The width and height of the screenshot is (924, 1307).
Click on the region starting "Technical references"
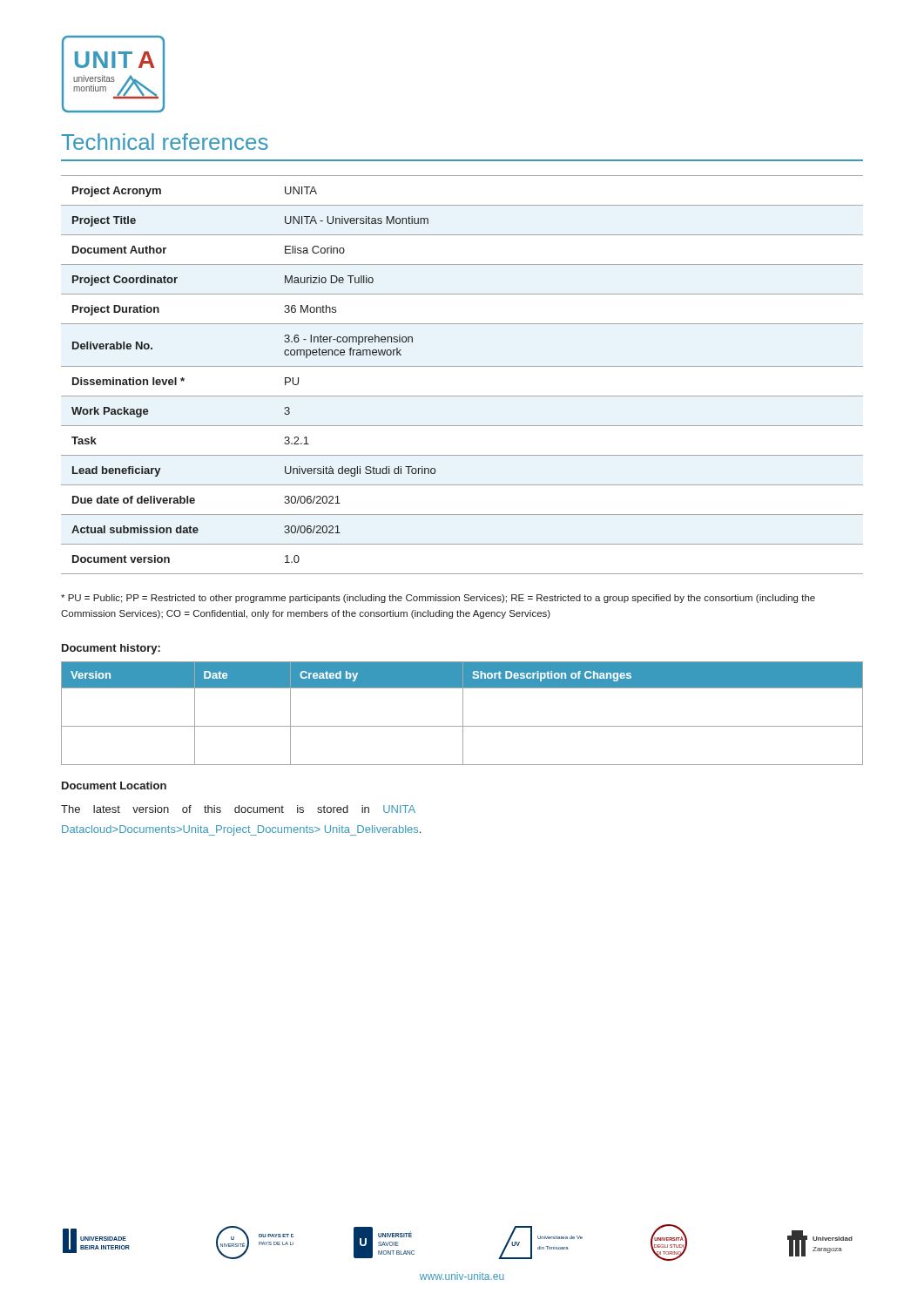click(165, 142)
